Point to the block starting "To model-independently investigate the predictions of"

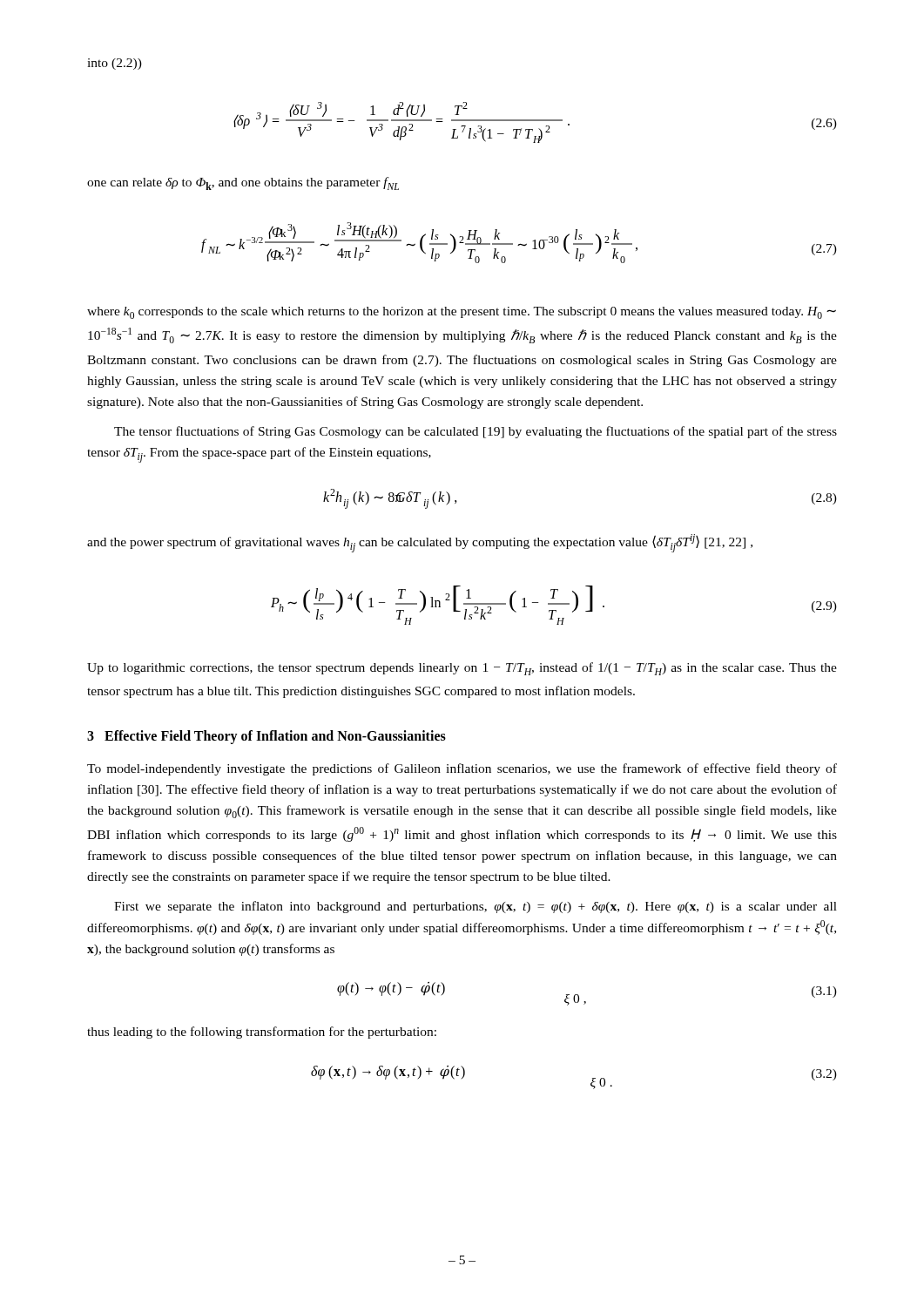point(462,822)
